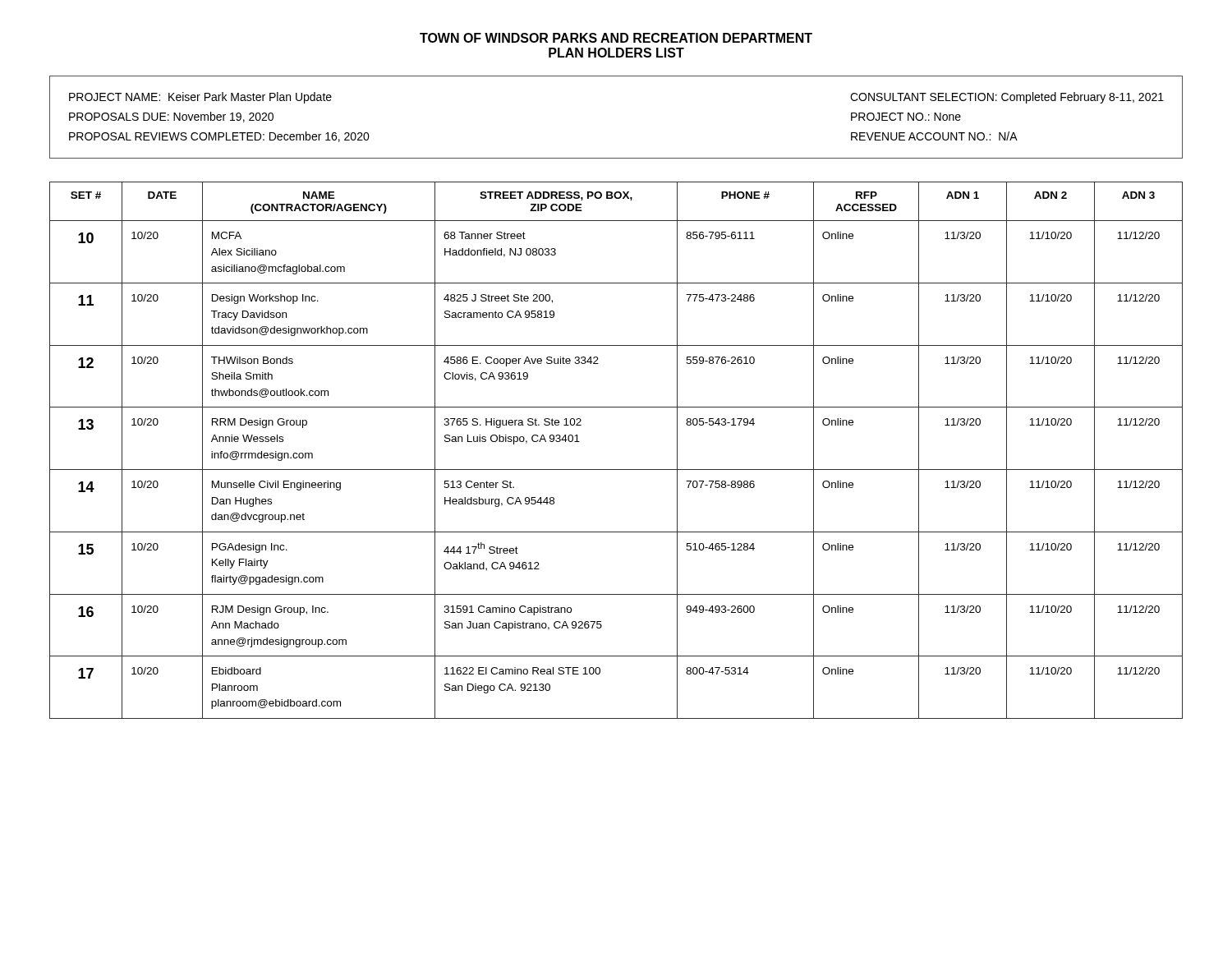Select the element starting "PROJECT NAME: Keiser Park"
Viewport: 1232px width, 953px height.
(x=198, y=97)
